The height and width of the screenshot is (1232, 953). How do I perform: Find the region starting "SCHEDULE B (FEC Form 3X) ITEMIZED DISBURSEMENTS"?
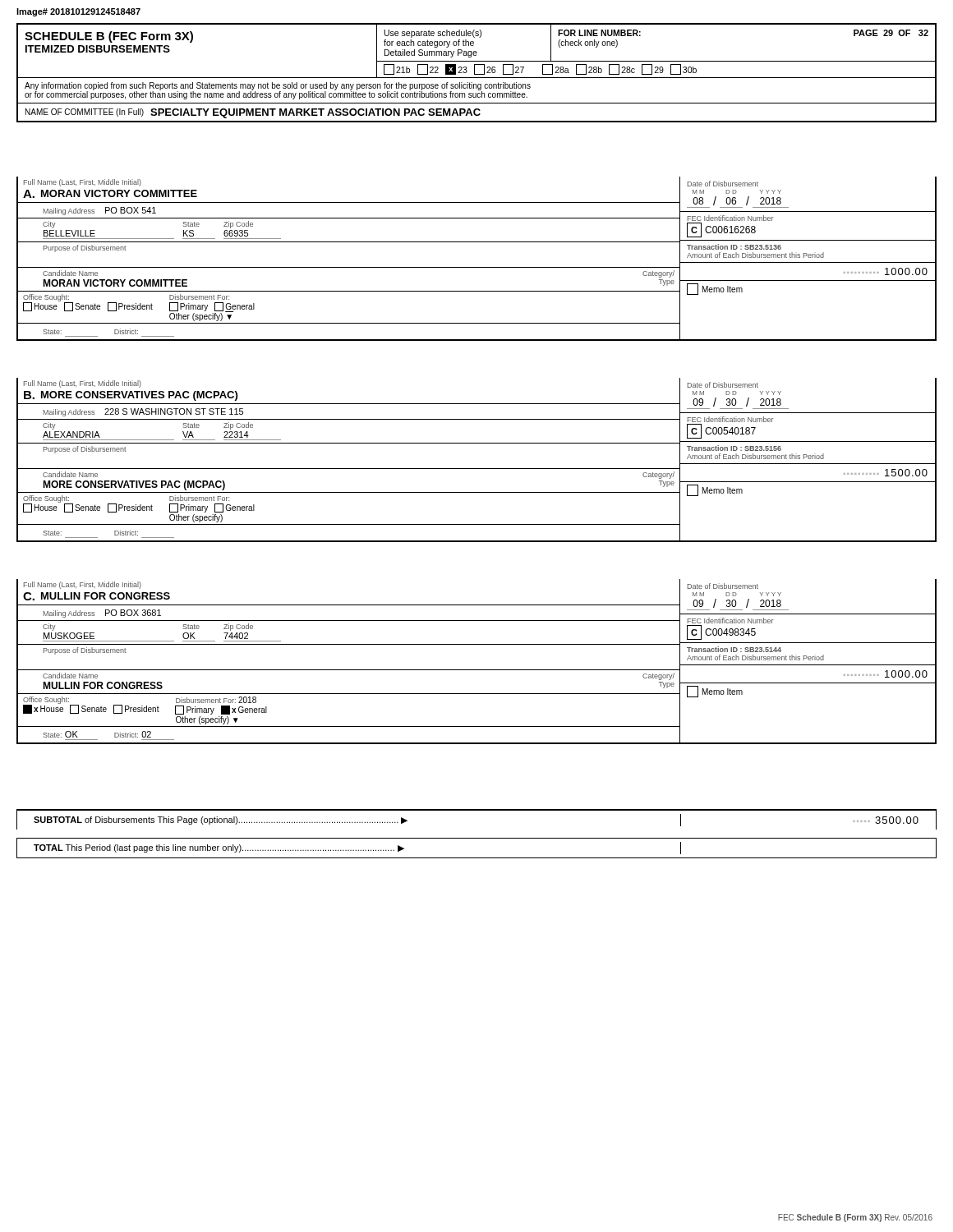coord(197,42)
